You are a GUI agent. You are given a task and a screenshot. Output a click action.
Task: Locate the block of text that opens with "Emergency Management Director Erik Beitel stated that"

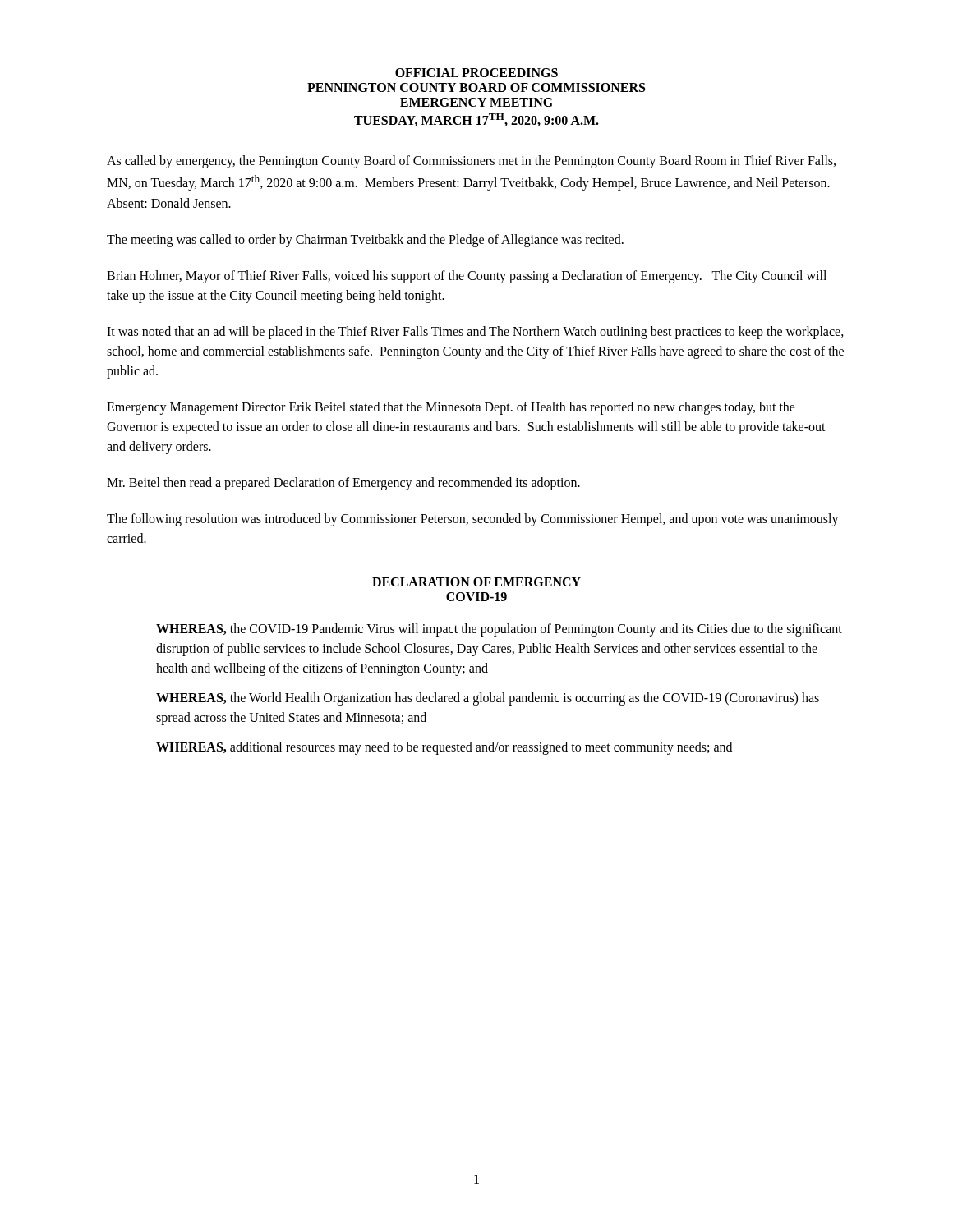[466, 426]
